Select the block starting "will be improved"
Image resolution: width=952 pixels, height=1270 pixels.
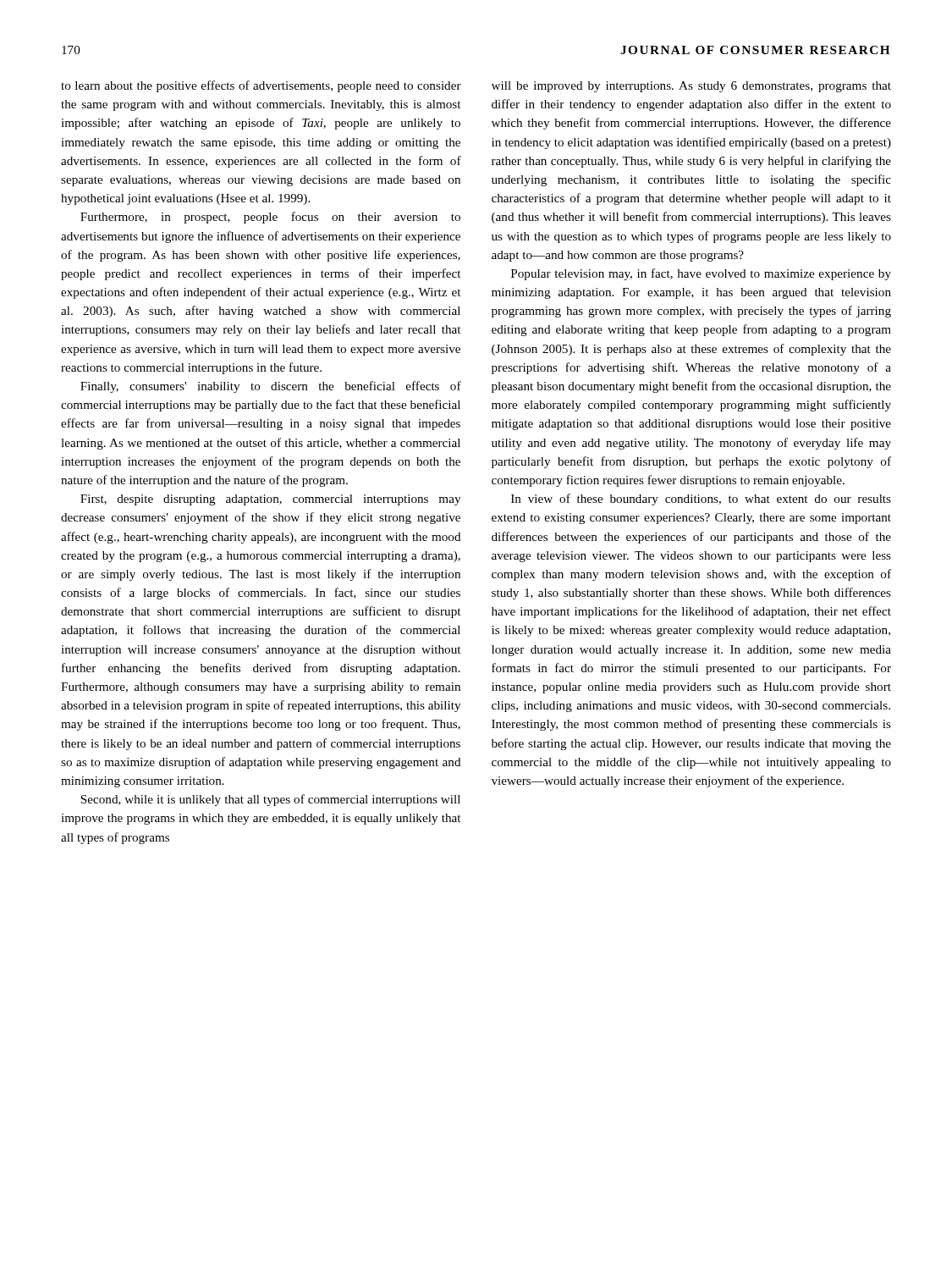691,170
